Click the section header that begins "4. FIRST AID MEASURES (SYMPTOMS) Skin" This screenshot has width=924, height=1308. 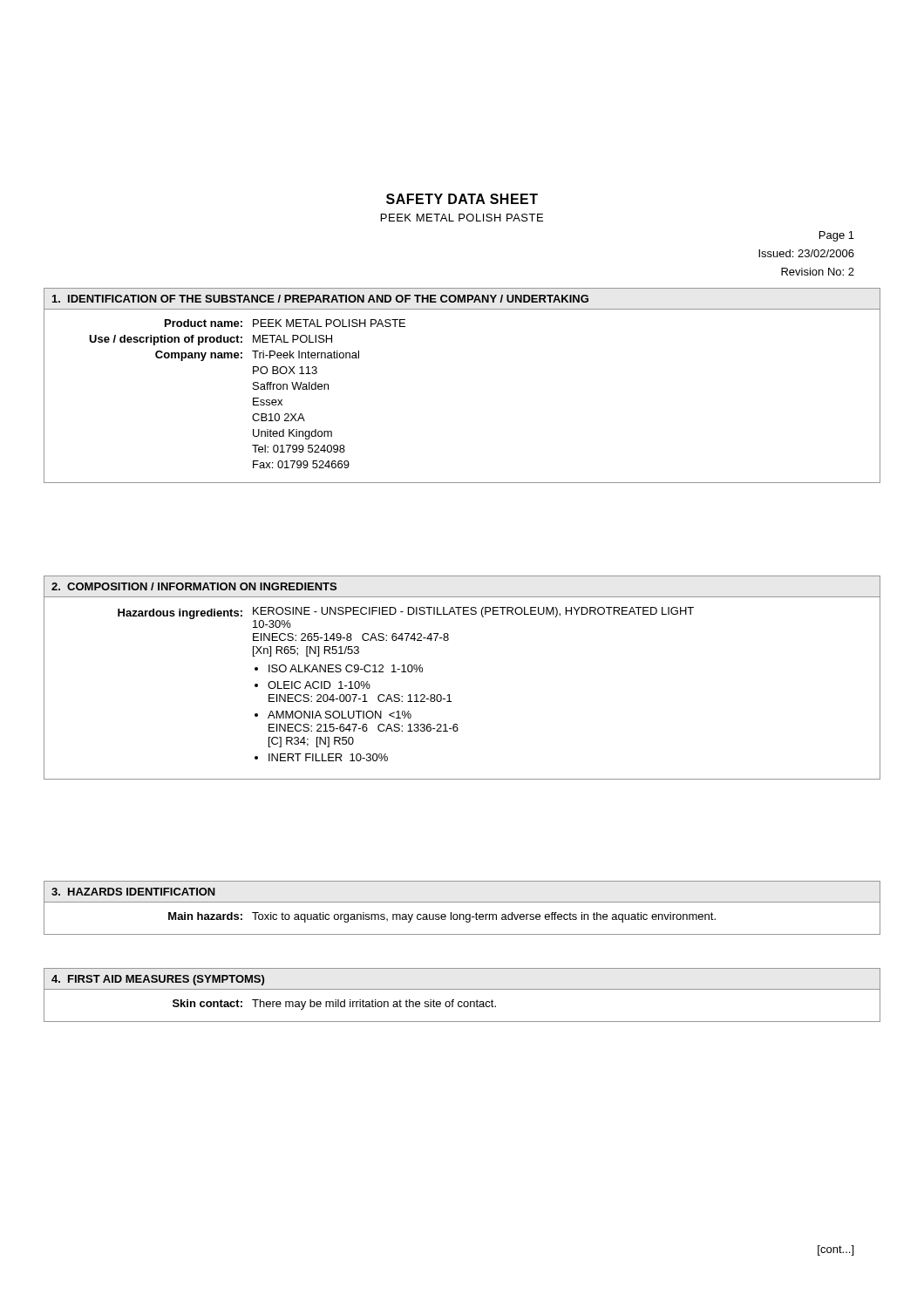click(462, 995)
